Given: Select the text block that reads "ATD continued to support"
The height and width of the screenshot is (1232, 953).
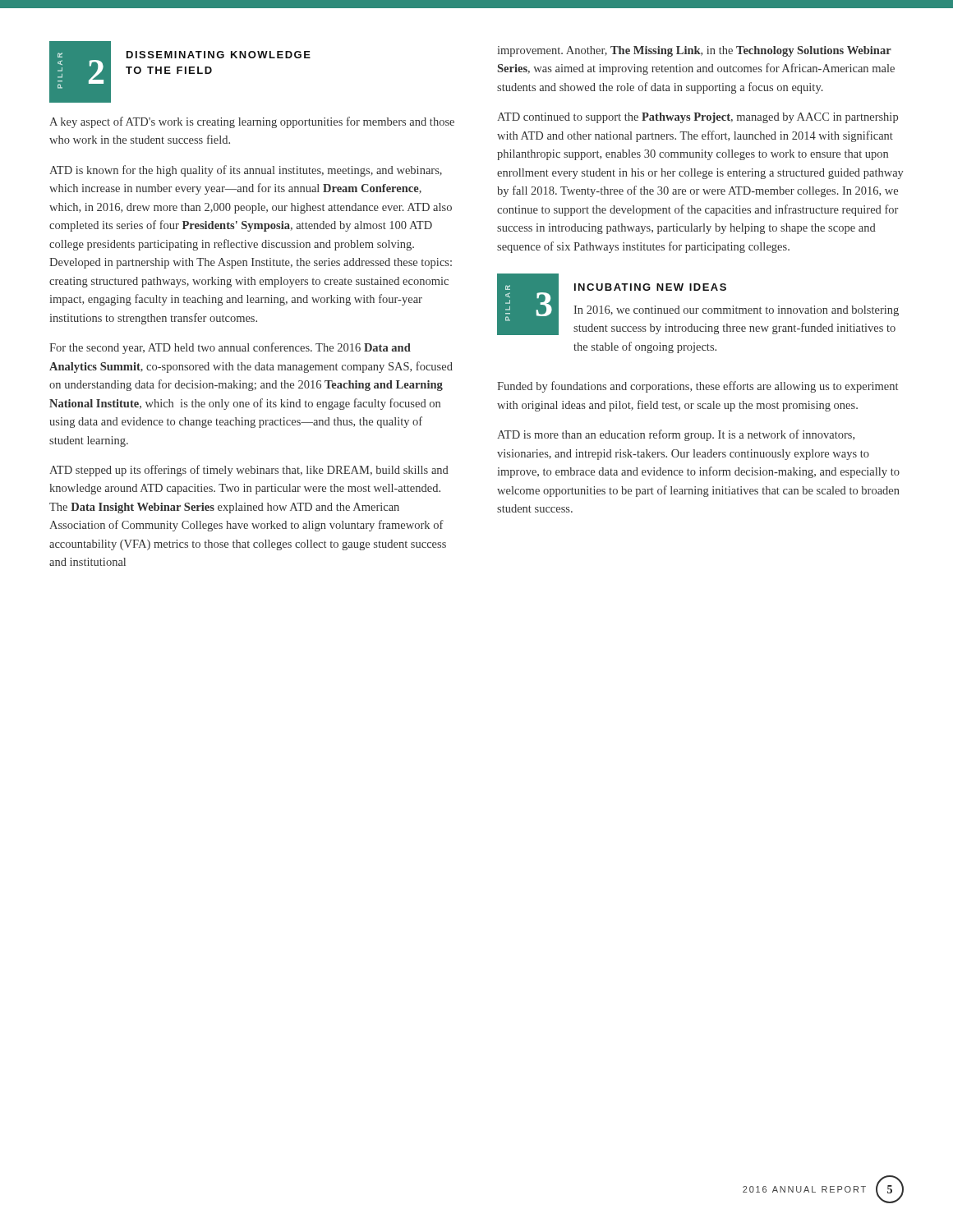Looking at the screenshot, I should click(700, 182).
